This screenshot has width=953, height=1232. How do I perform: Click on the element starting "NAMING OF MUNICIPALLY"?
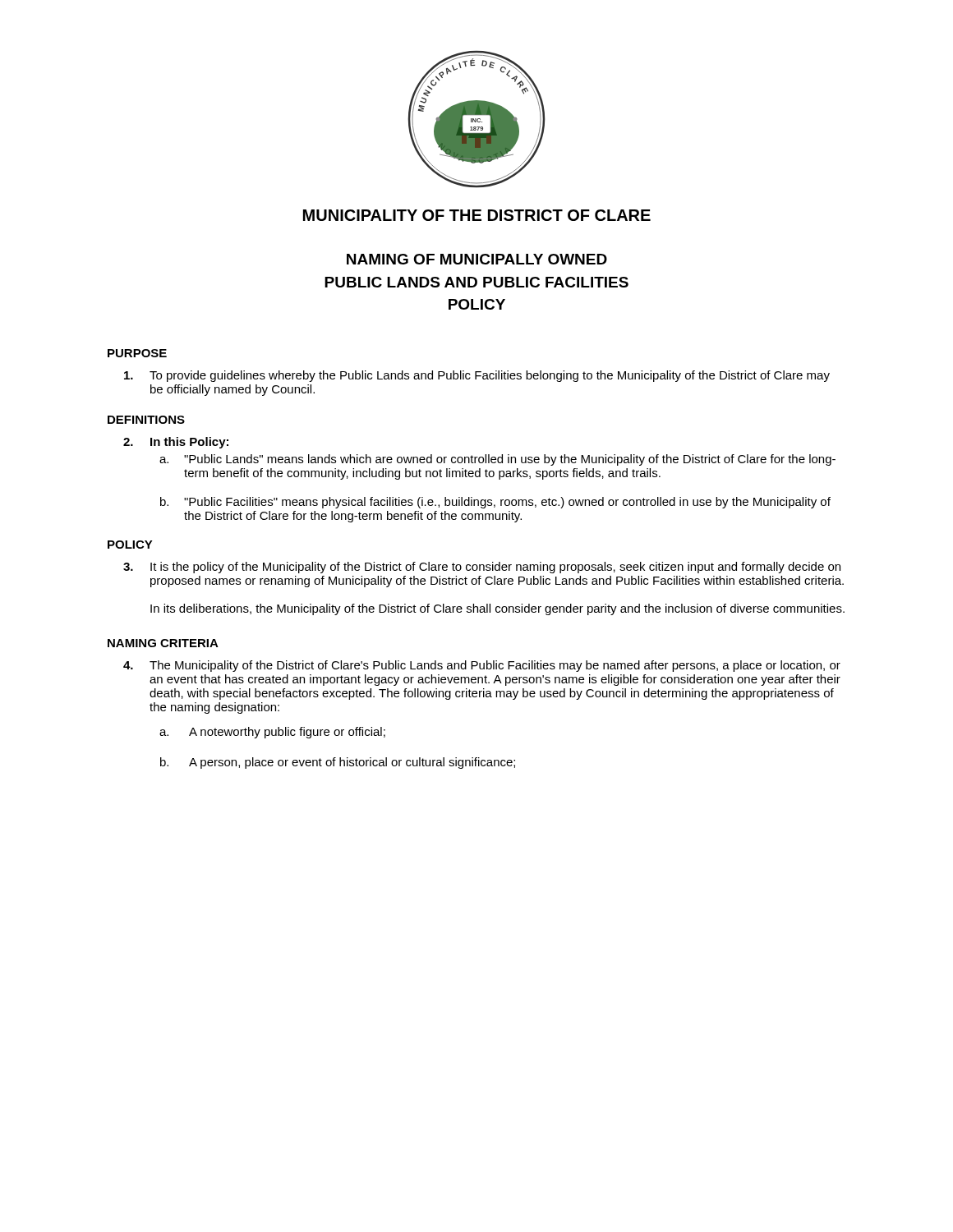pyautogui.click(x=476, y=282)
